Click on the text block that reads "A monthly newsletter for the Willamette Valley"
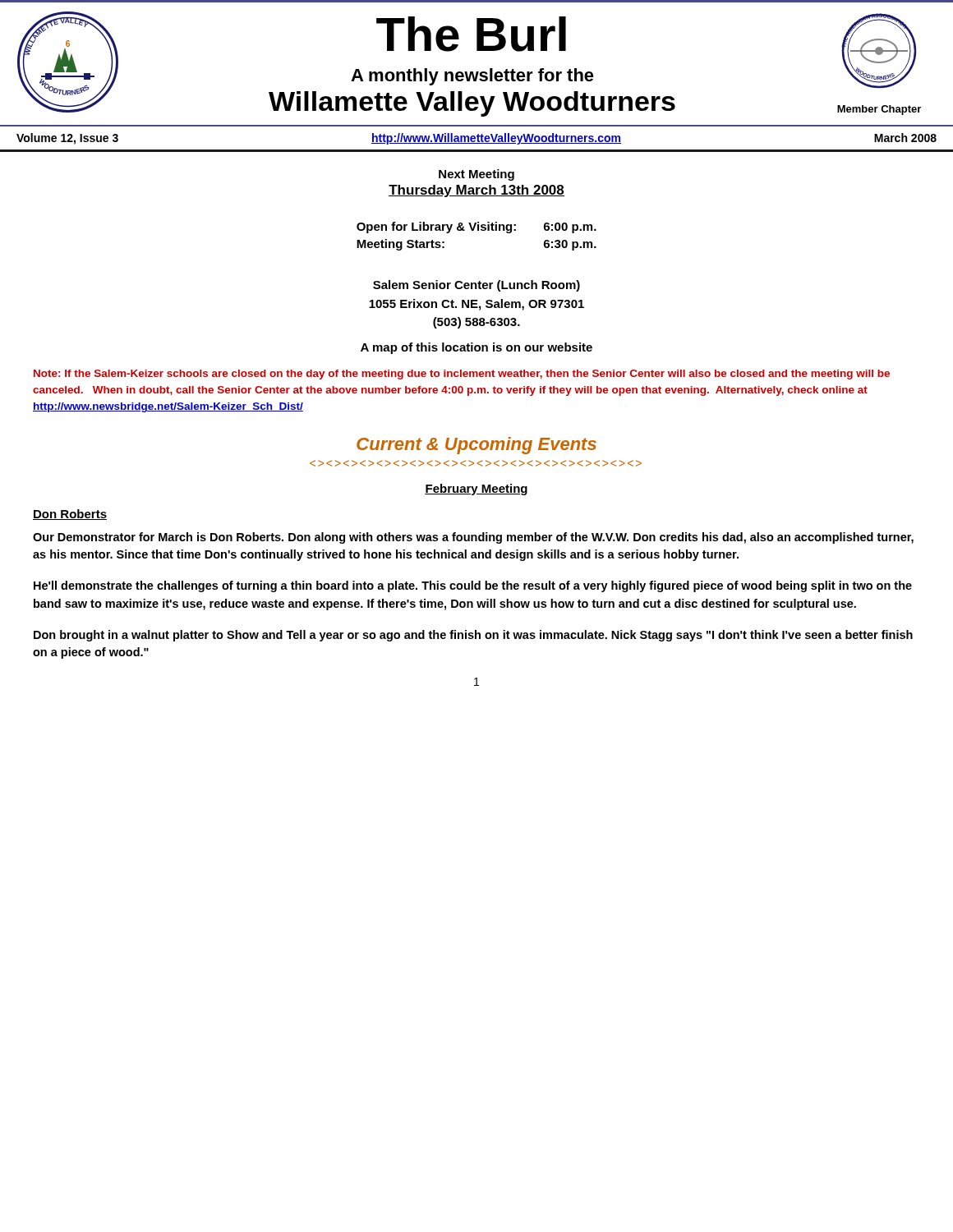Image resolution: width=953 pixels, height=1232 pixels. pyautogui.click(x=472, y=91)
